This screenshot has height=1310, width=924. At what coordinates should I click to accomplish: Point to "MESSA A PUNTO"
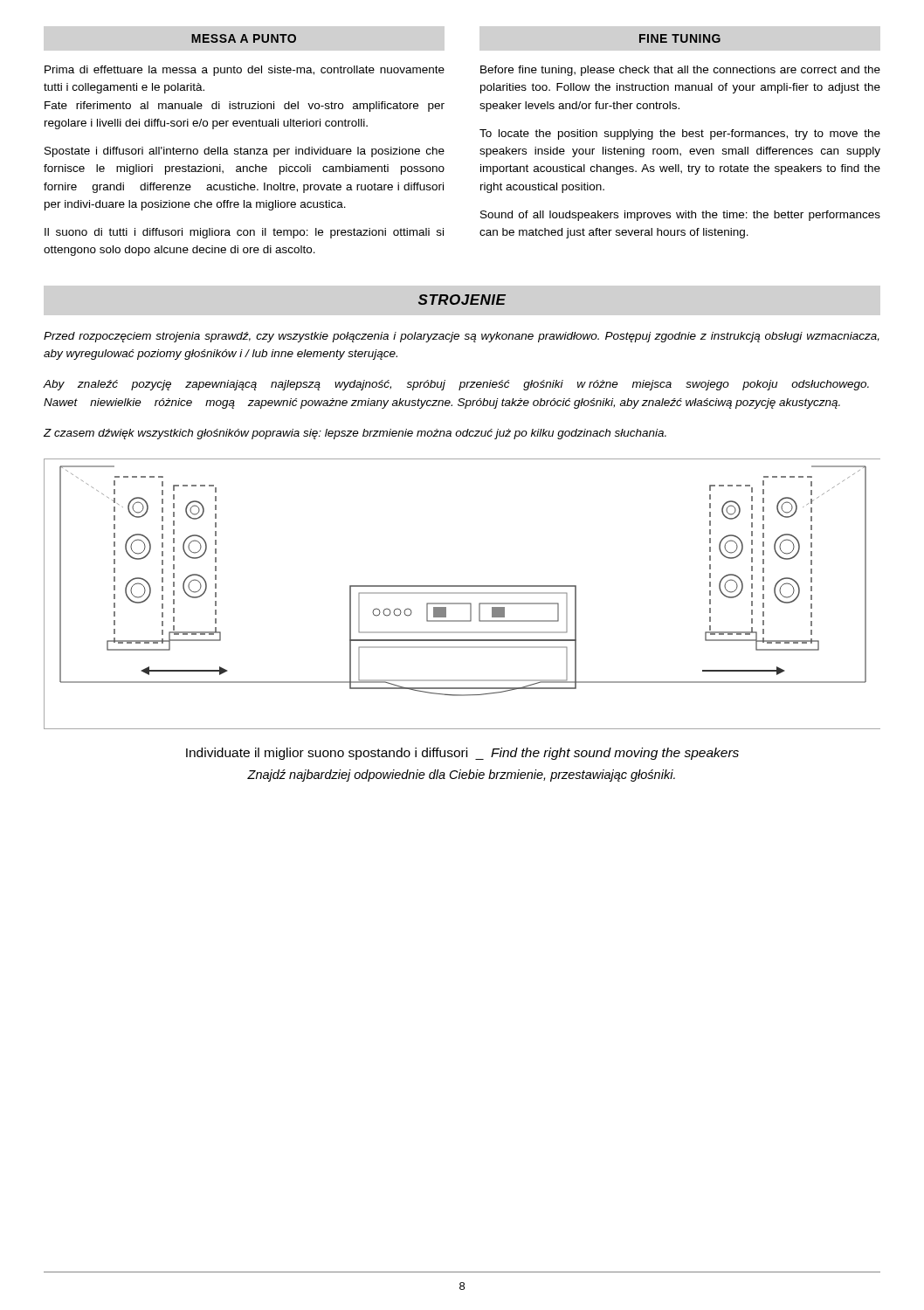pos(244,38)
